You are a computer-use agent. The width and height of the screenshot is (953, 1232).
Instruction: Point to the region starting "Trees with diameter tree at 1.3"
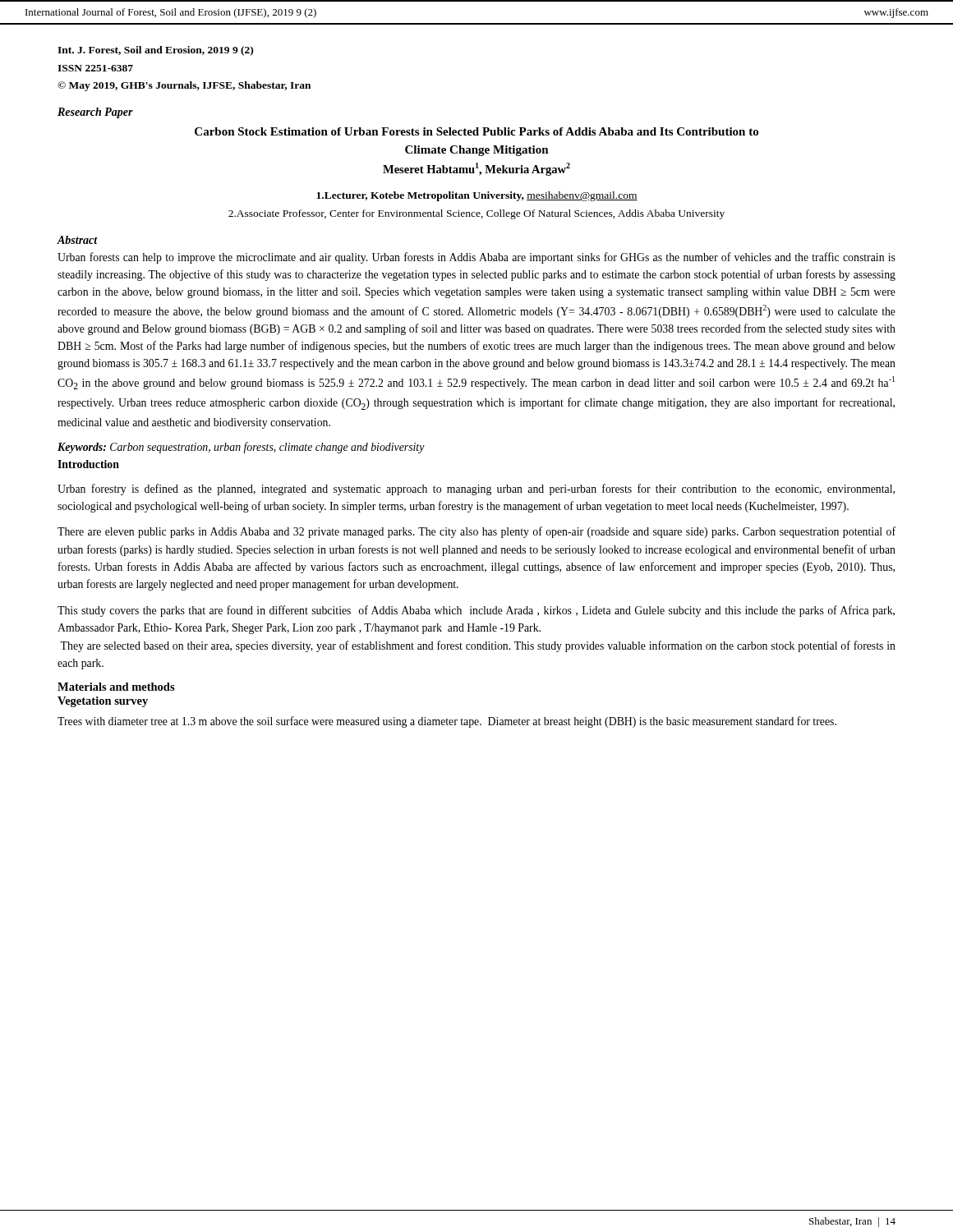[447, 722]
